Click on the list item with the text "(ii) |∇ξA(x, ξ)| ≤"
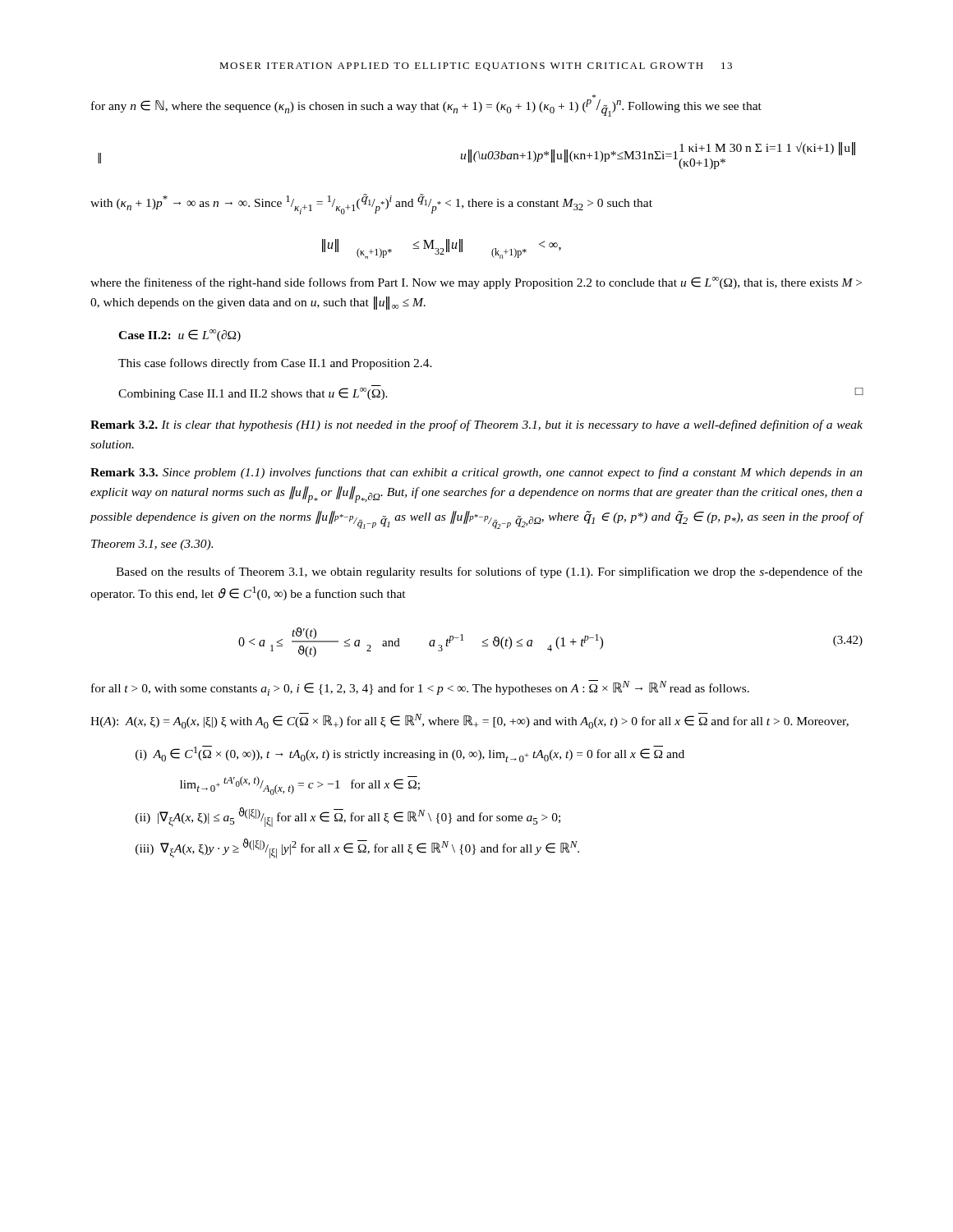This screenshot has width=953, height=1232. (x=499, y=817)
